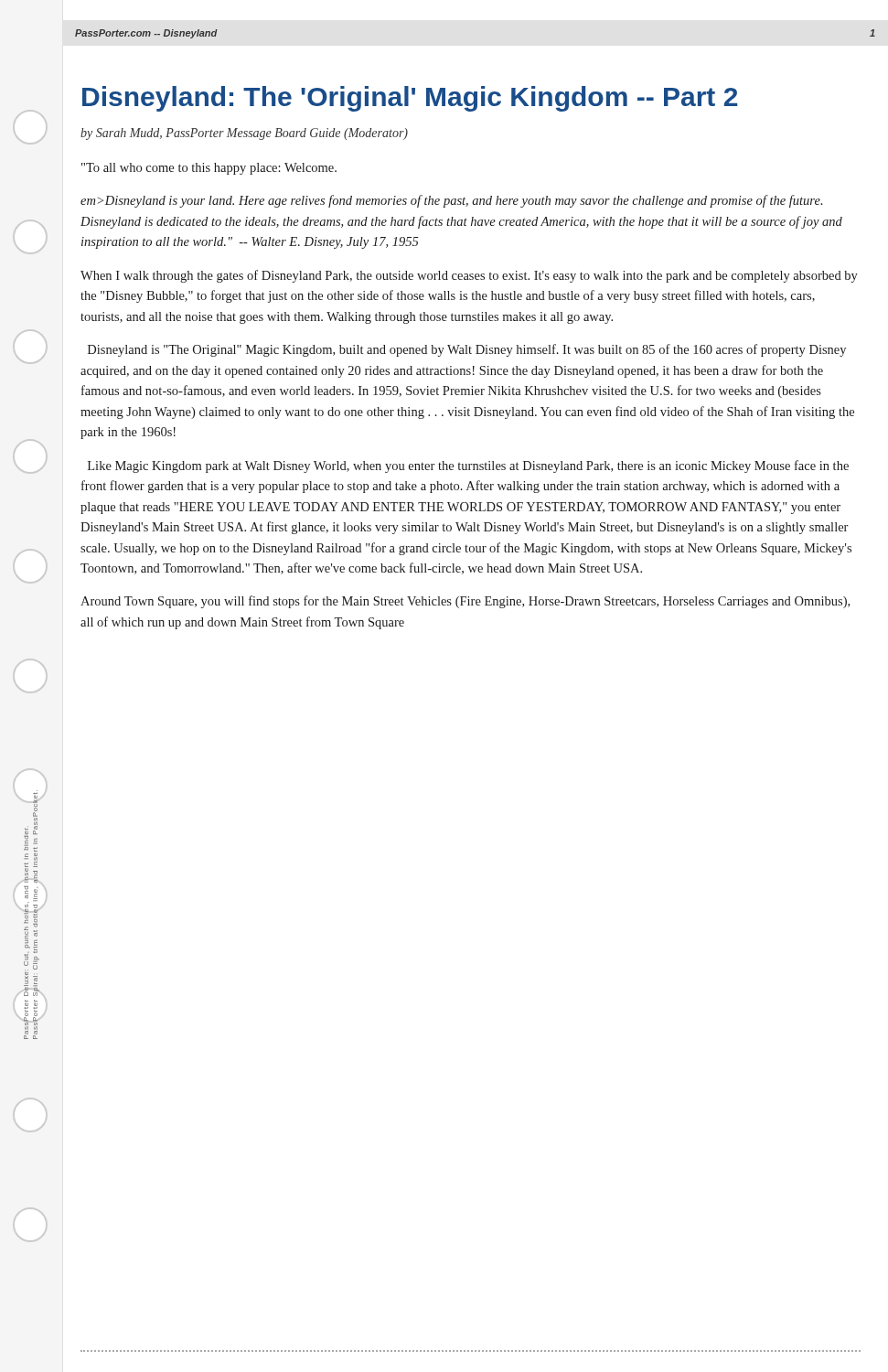Point to the passage starting "by Sarah Mudd, PassPorter Message Board"
The height and width of the screenshot is (1372, 888).
click(x=244, y=133)
